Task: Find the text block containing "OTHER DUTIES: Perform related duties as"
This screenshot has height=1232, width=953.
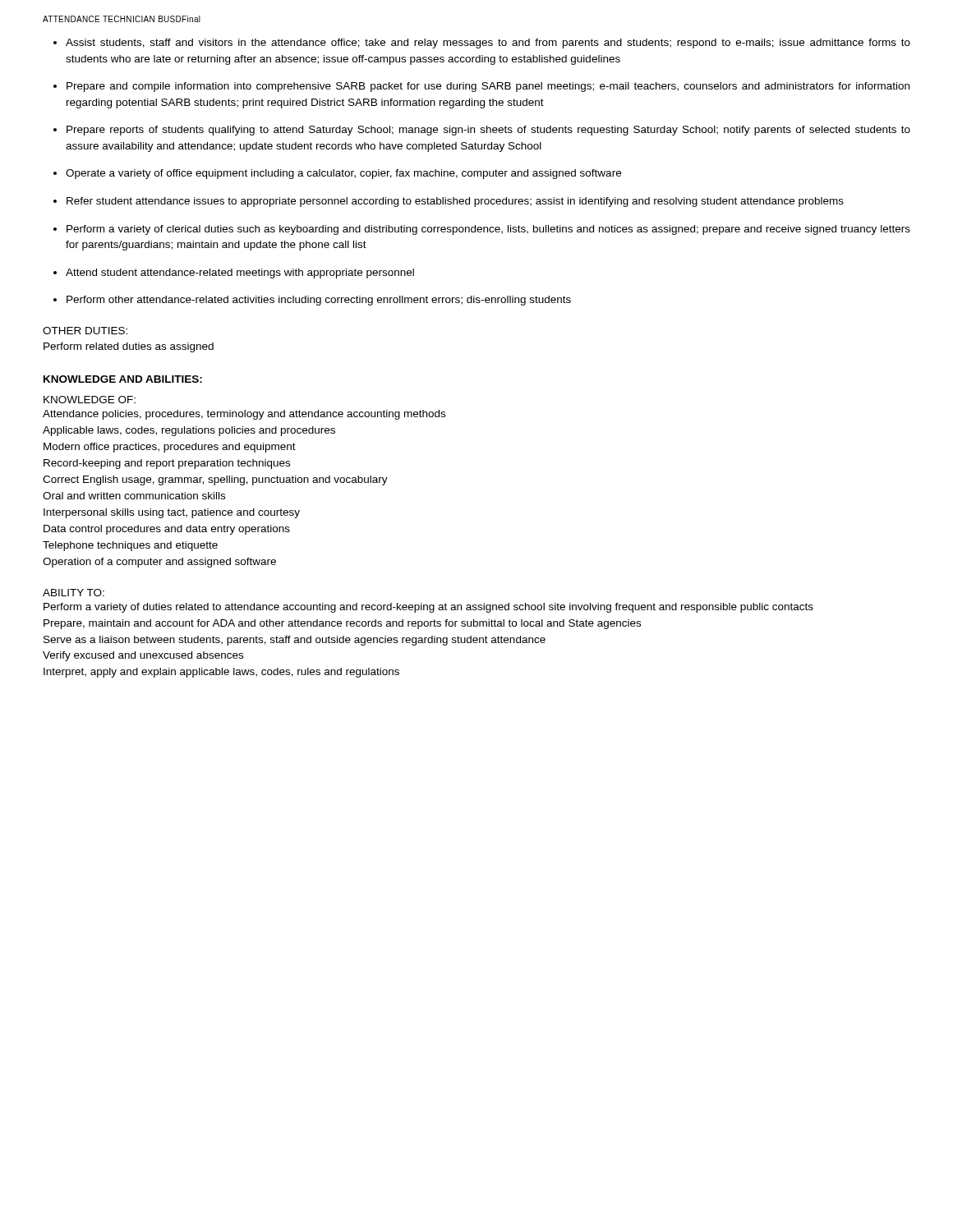Action: click(x=85, y=331)
